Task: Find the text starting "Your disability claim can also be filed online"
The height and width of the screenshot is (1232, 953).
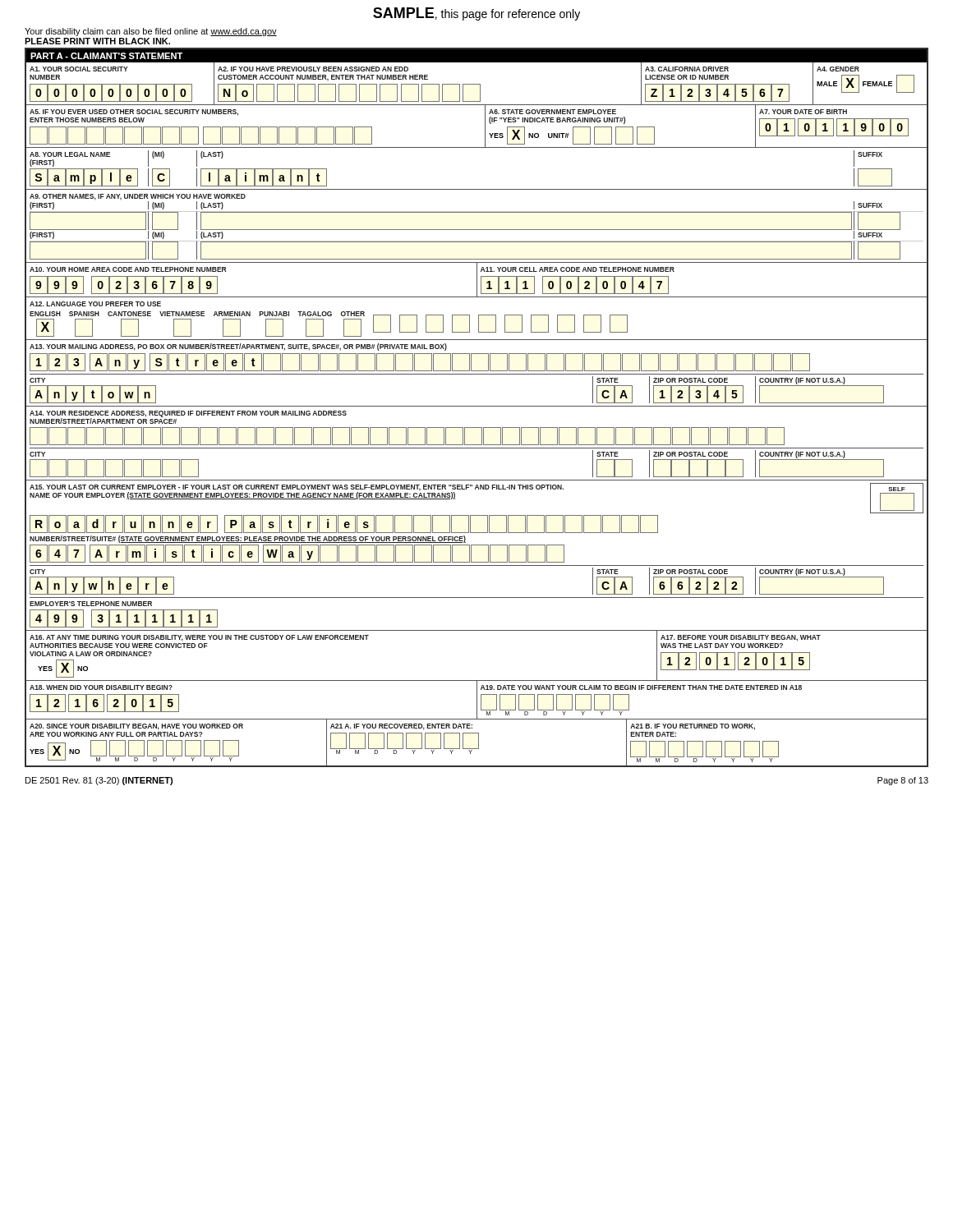Action: pos(151,36)
